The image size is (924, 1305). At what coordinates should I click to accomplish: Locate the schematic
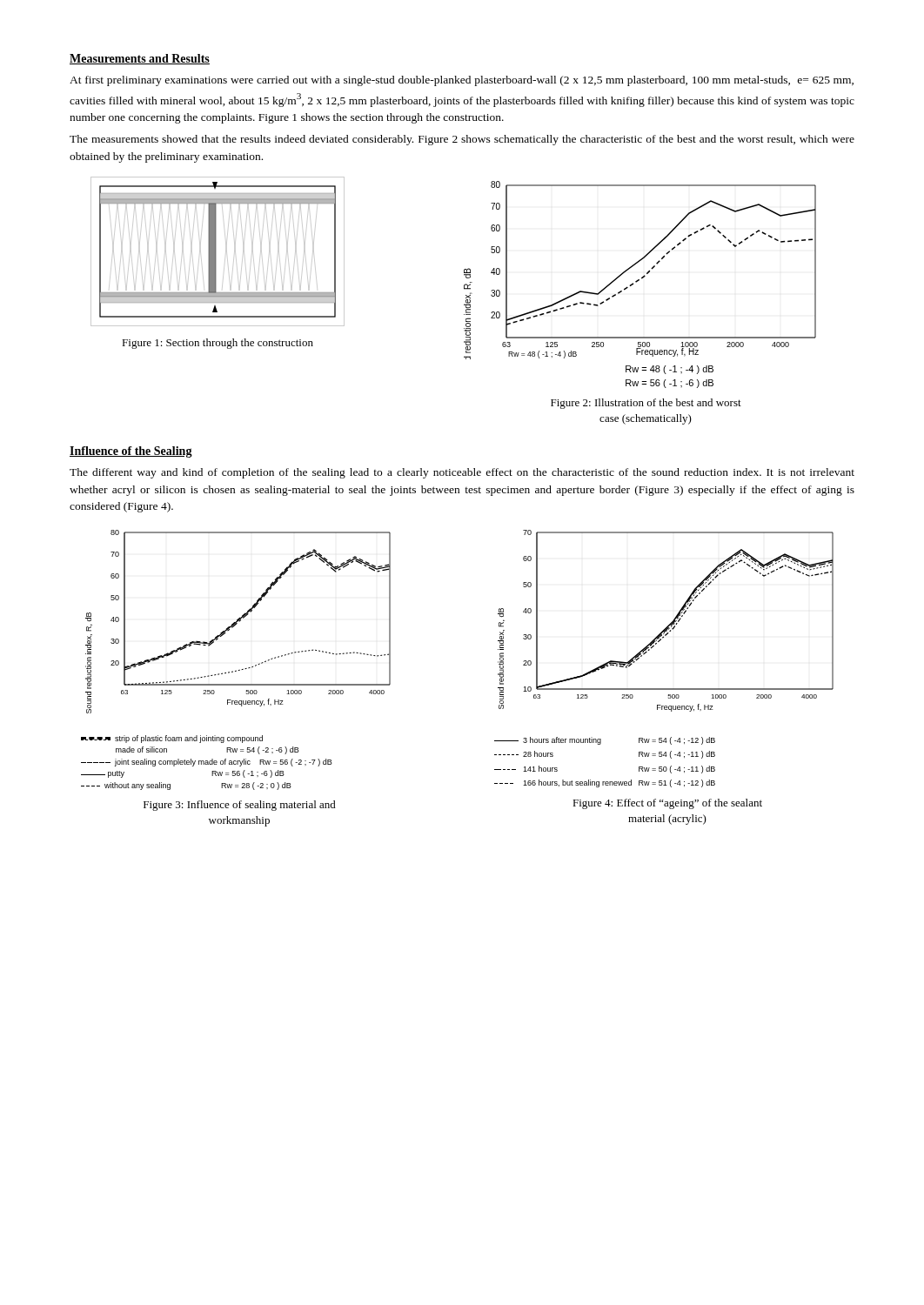[x=218, y=253]
